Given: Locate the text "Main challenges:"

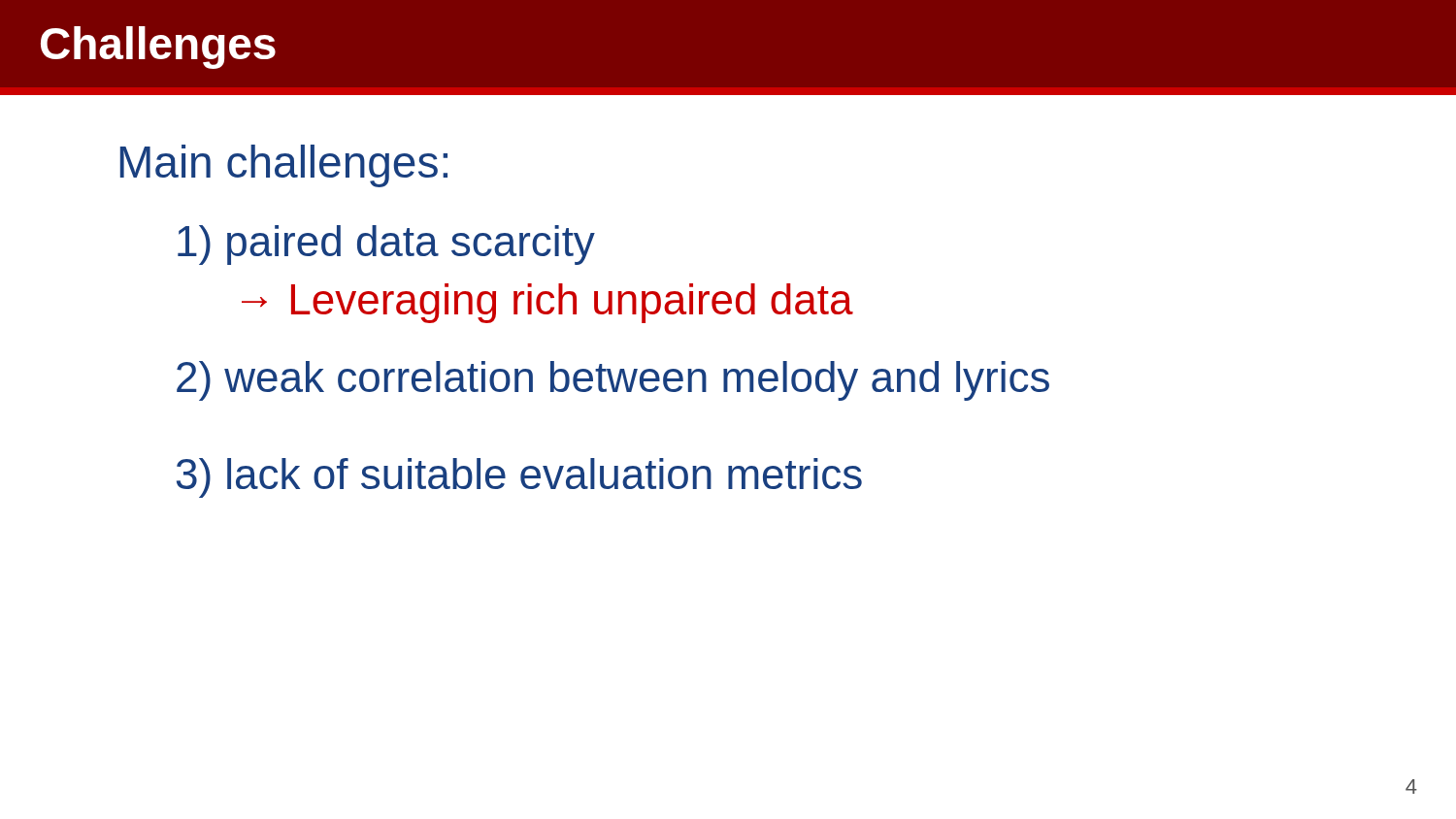Looking at the screenshot, I should (284, 162).
